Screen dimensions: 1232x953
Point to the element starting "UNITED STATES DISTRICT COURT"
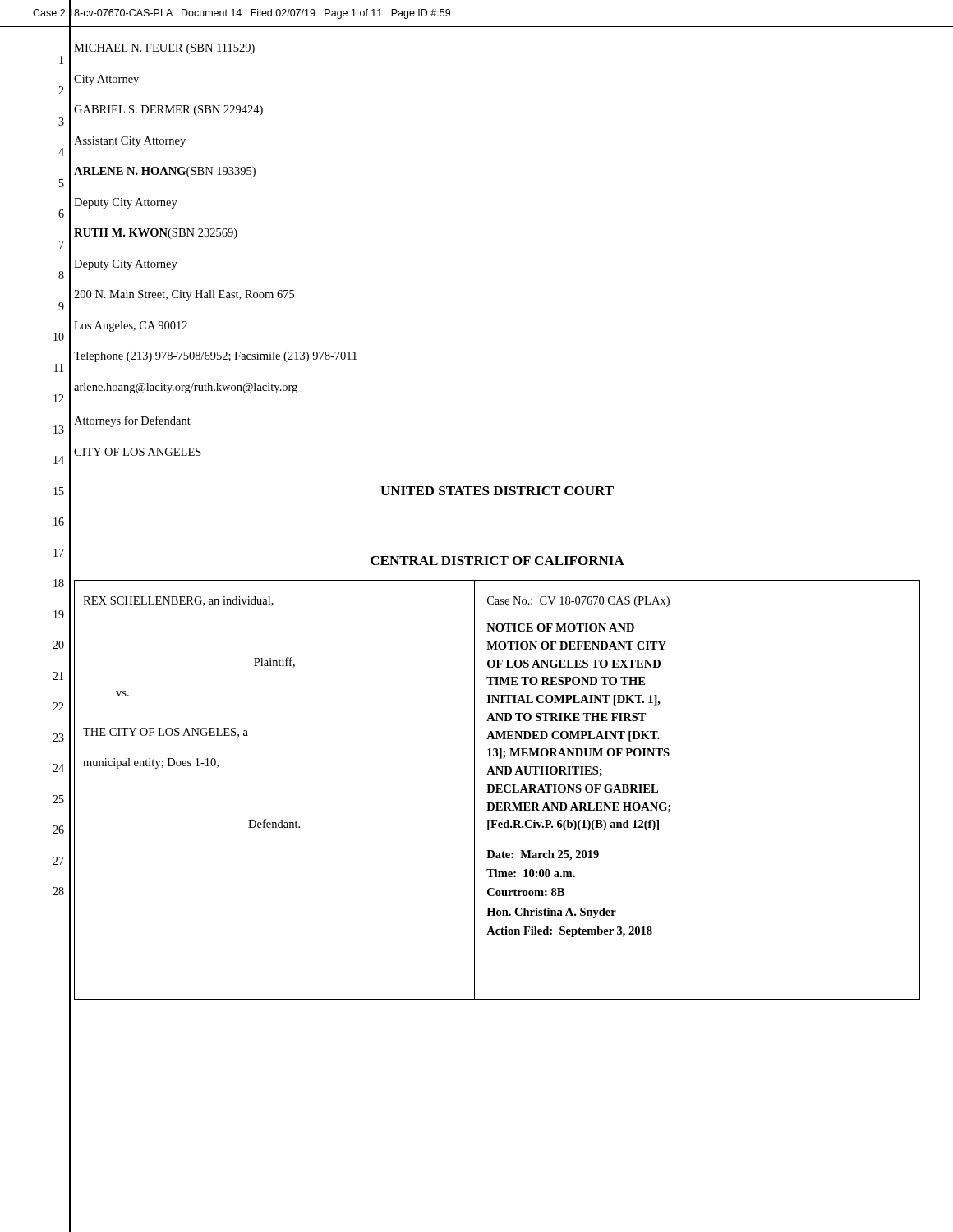click(497, 491)
